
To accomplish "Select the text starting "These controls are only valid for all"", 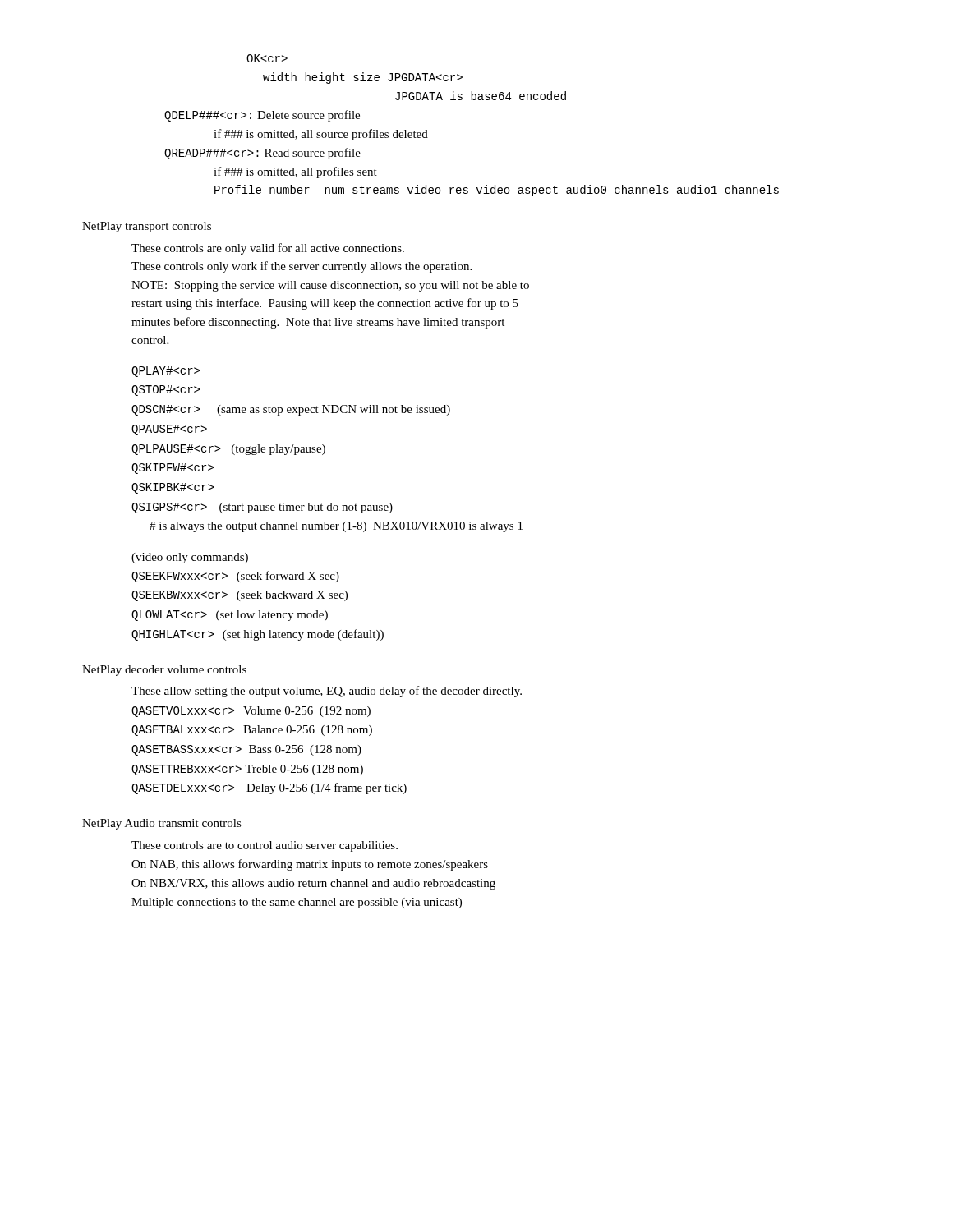I will [x=330, y=294].
